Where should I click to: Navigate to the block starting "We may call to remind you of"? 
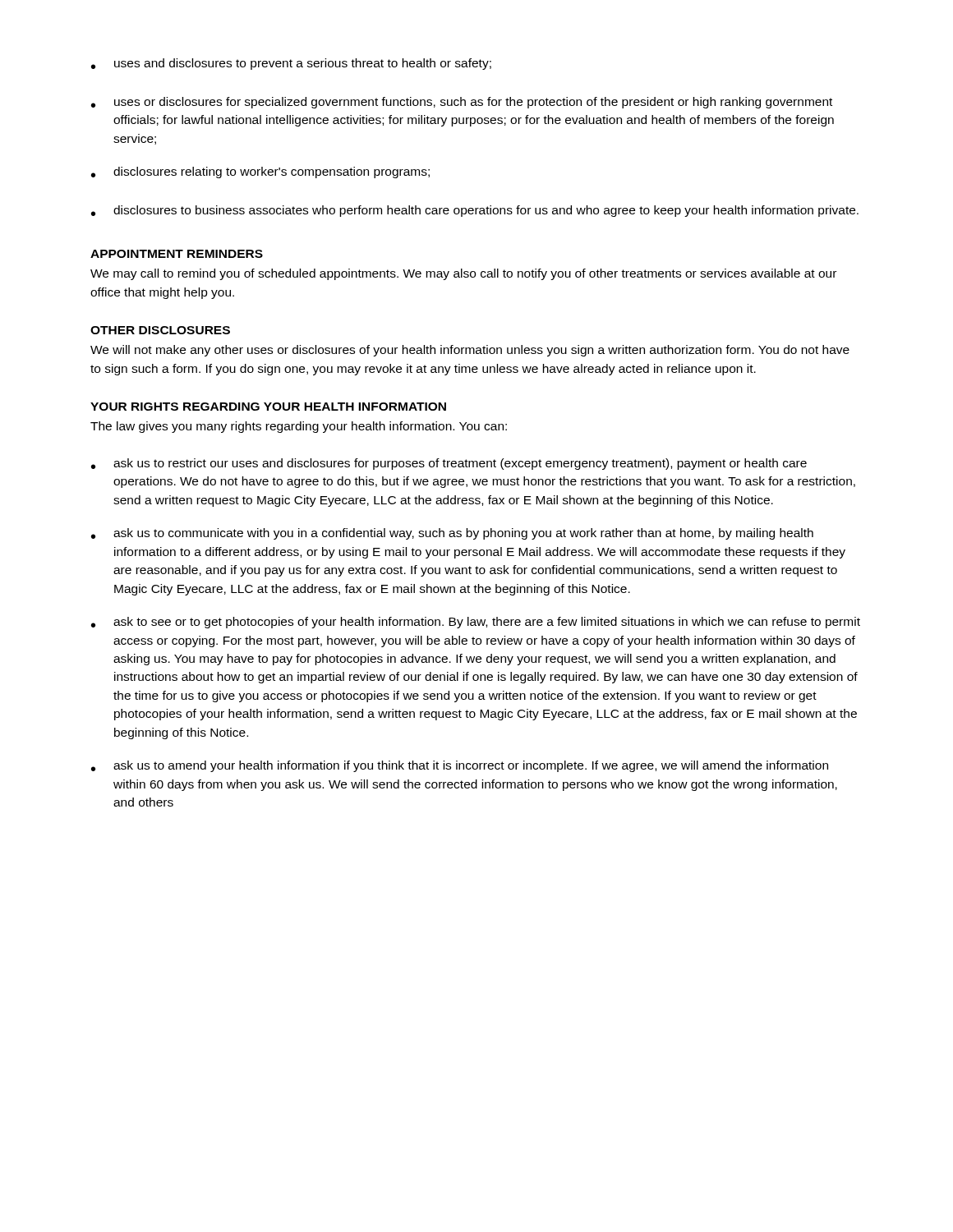[x=463, y=283]
